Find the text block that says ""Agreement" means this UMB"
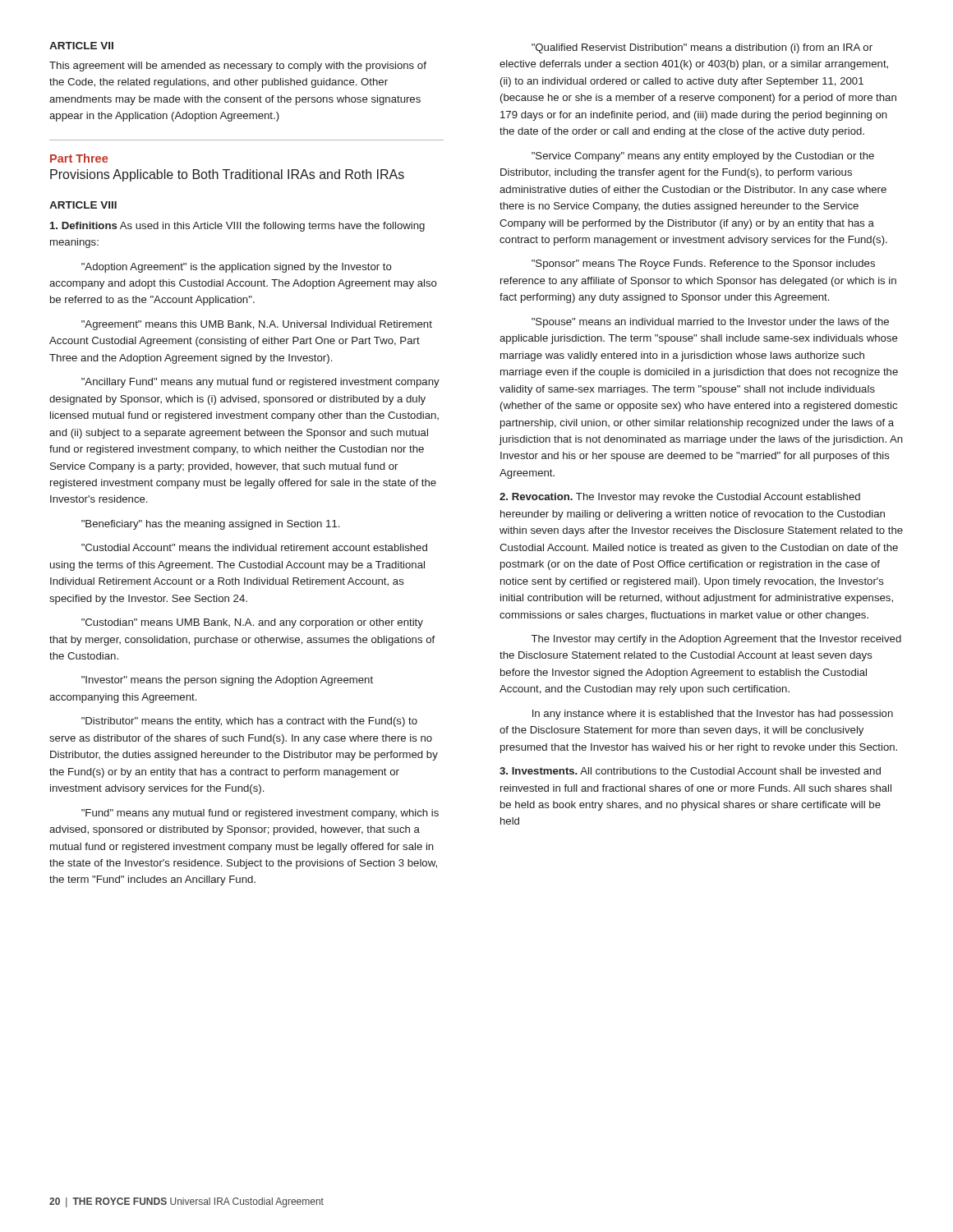The width and height of the screenshot is (953, 1232). point(246,341)
